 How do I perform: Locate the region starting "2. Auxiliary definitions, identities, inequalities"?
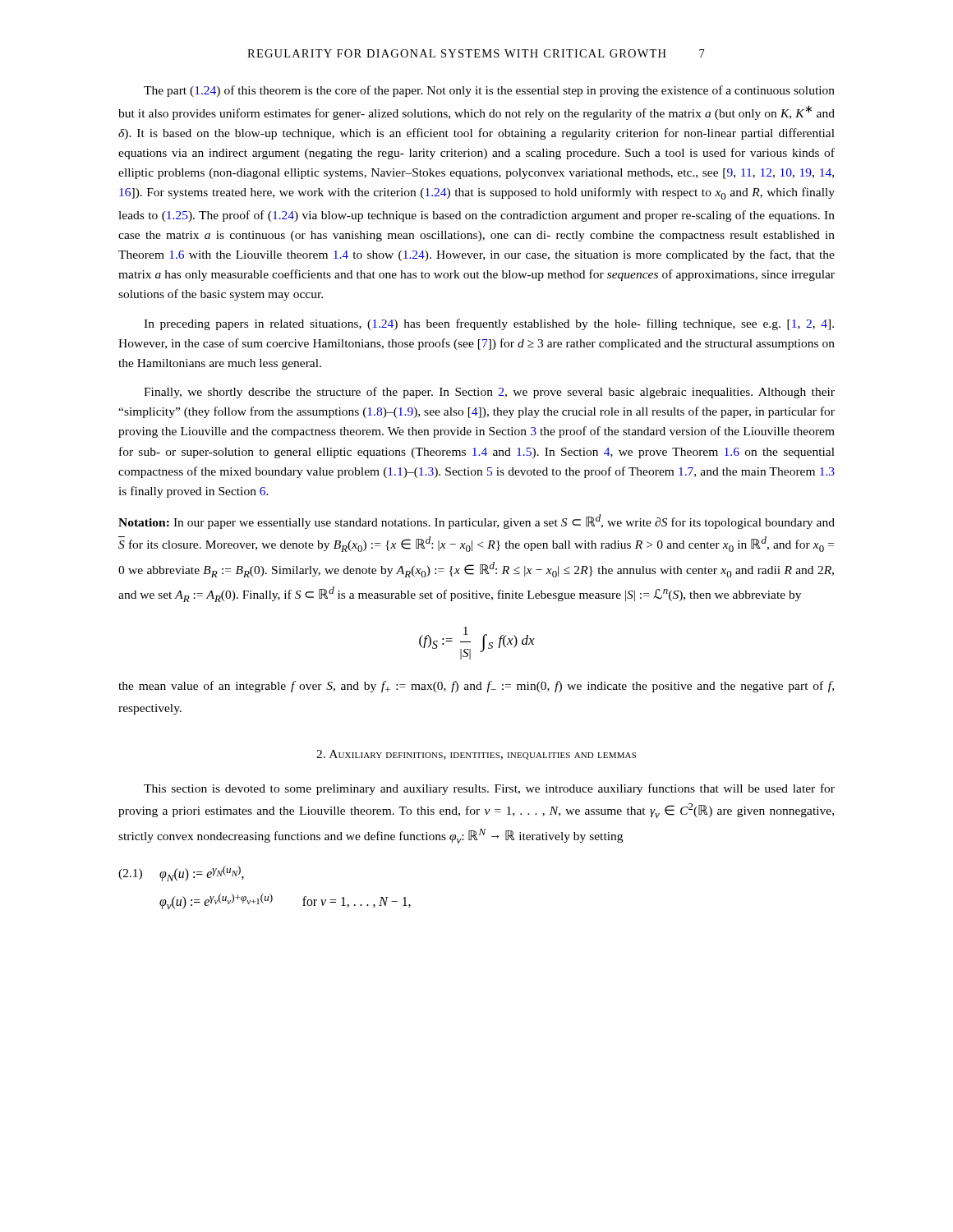[x=476, y=754]
